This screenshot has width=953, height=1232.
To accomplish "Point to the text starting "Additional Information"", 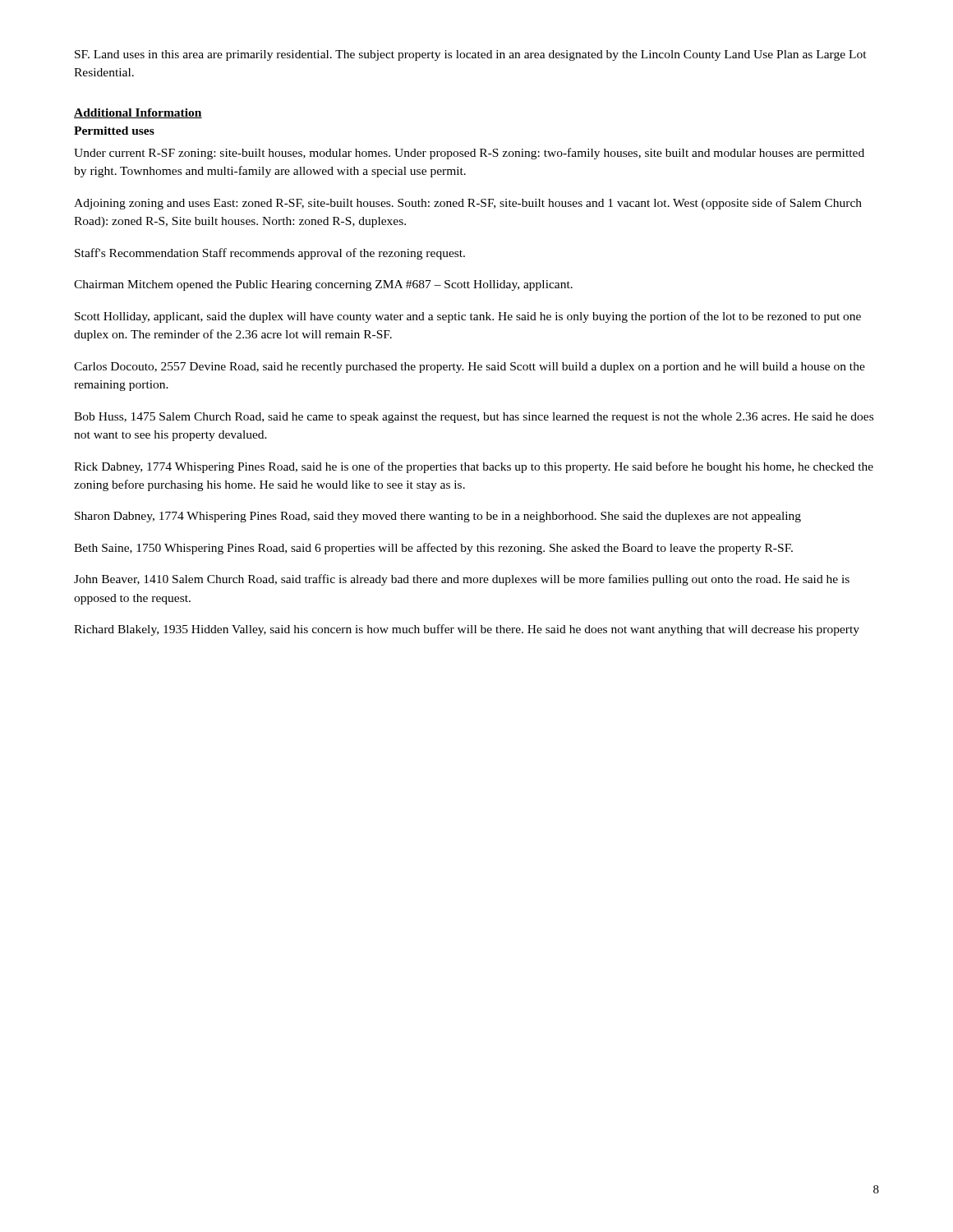I will [138, 112].
